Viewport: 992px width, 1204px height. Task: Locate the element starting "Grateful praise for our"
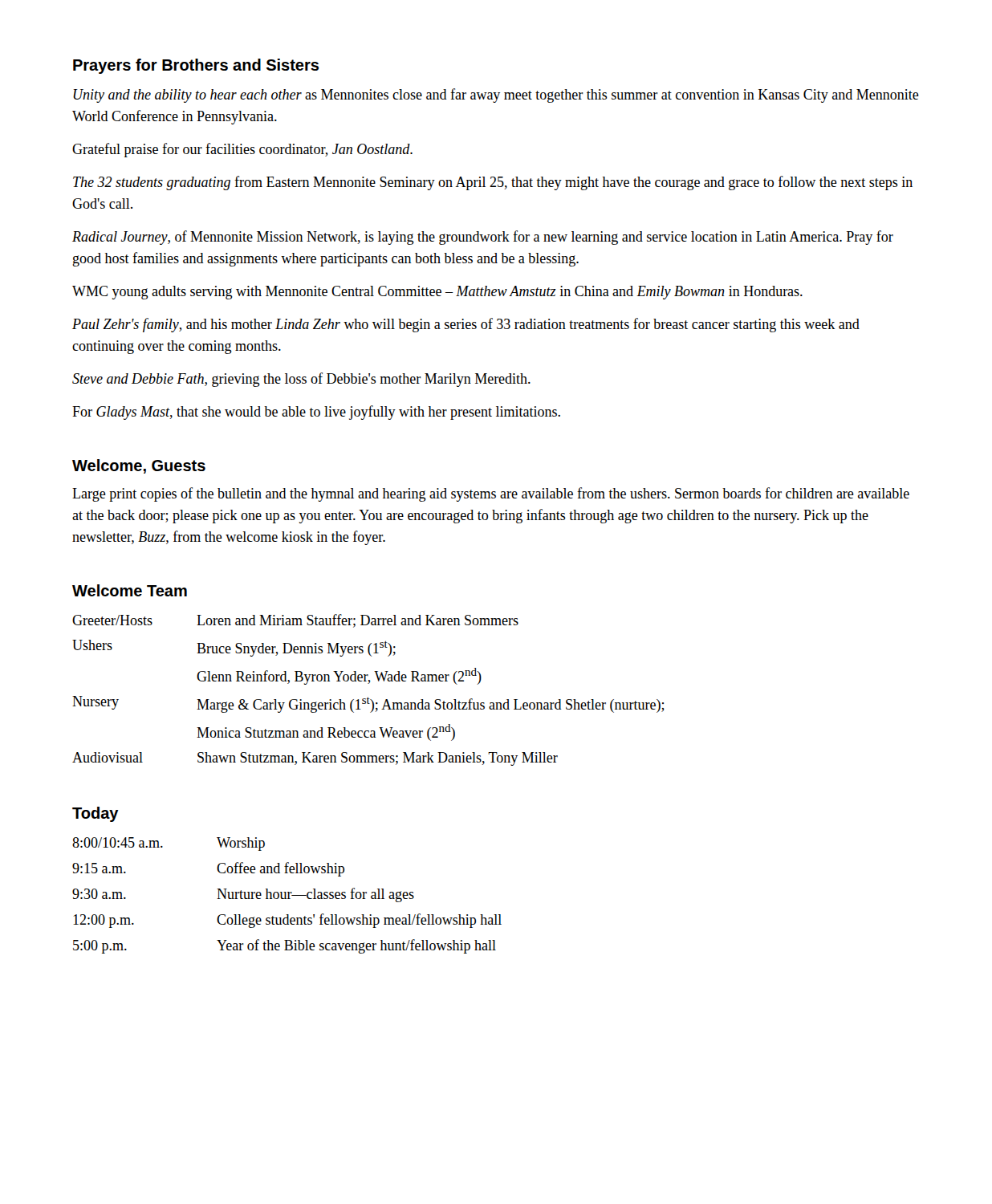coord(243,149)
